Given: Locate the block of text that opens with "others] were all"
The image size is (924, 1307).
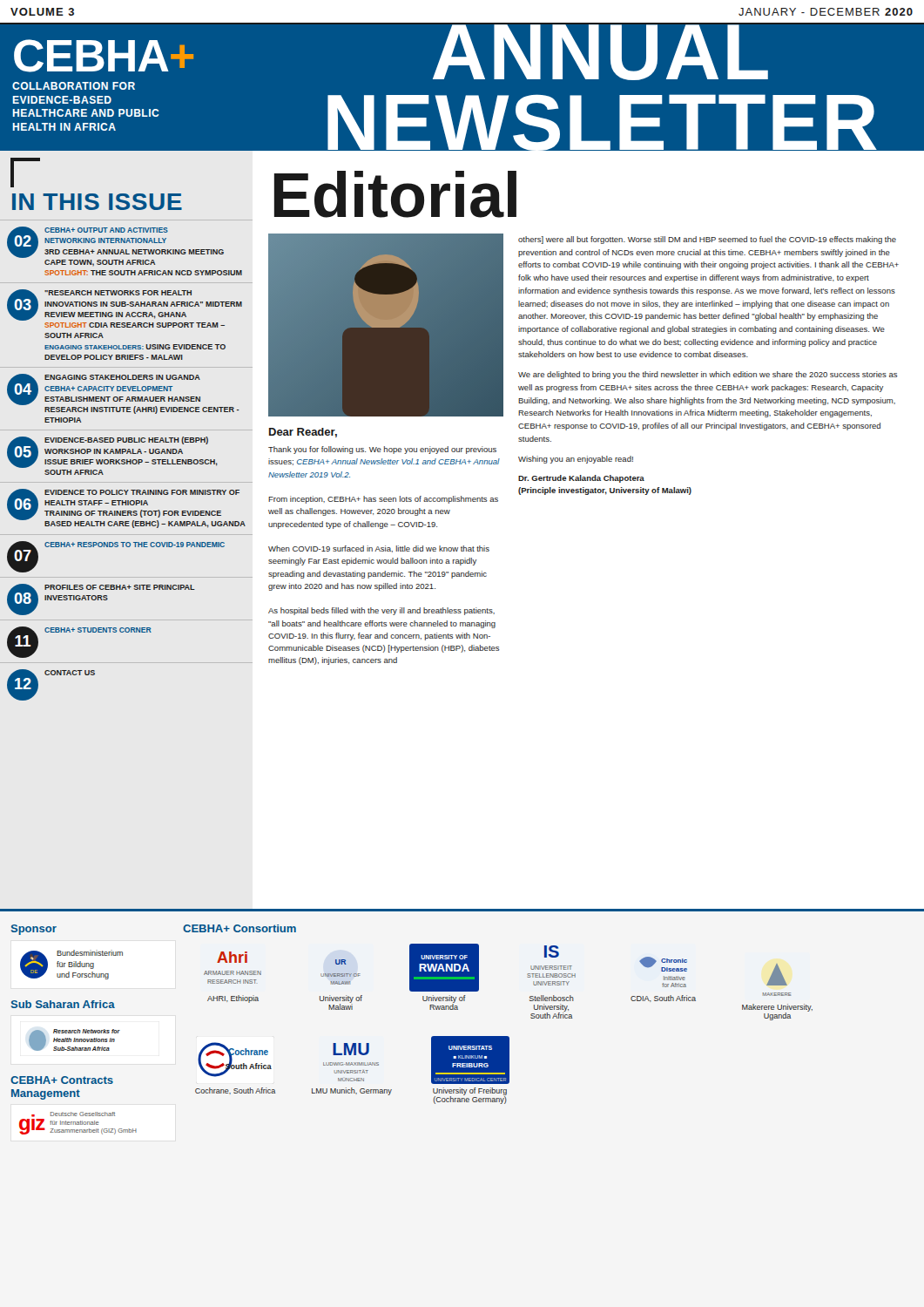Looking at the screenshot, I should click(710, 365).
